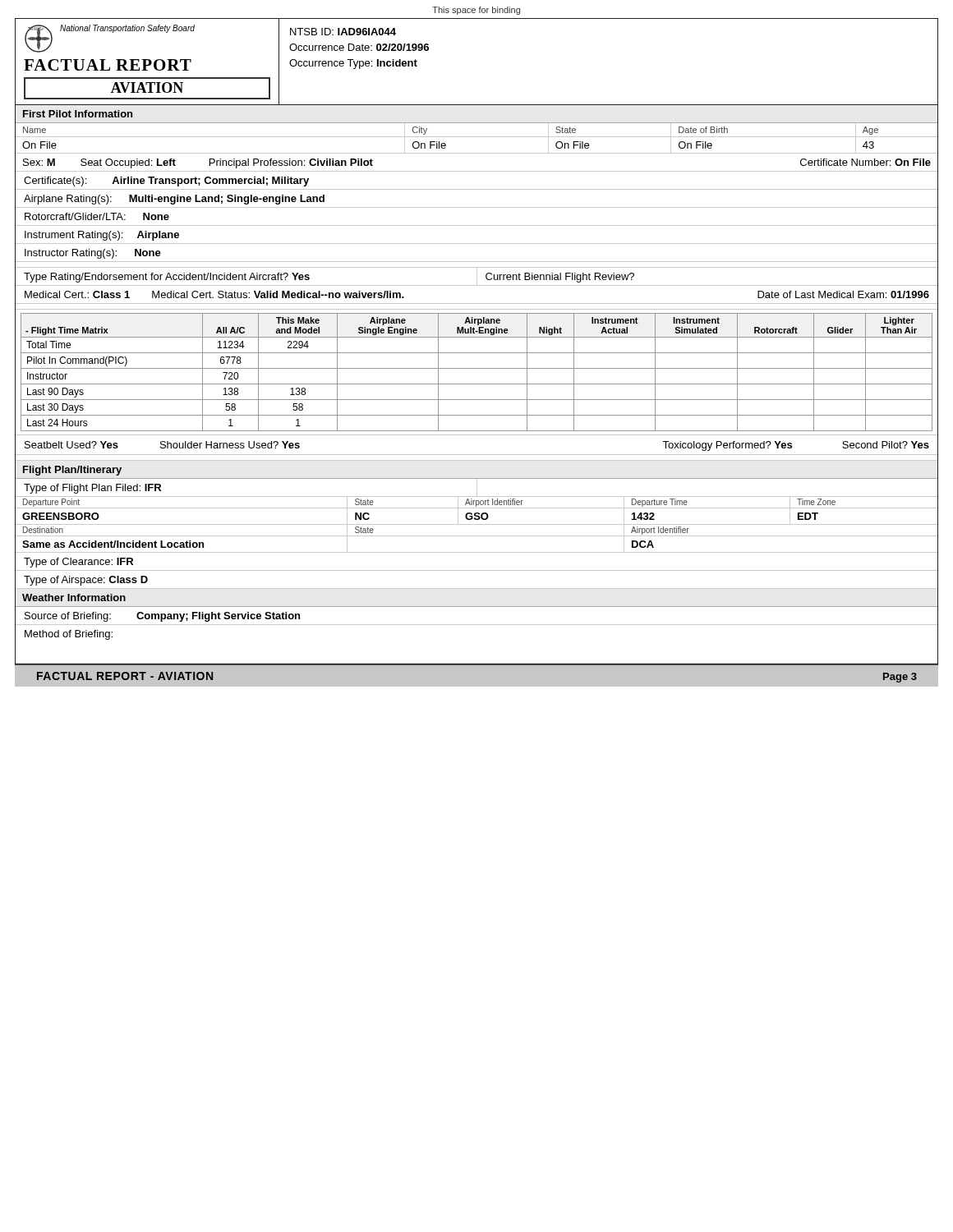The image size is (953, 1232).
Task: Select the text block that says "Source of Briefing: Company;"
Action: point(162,616)
